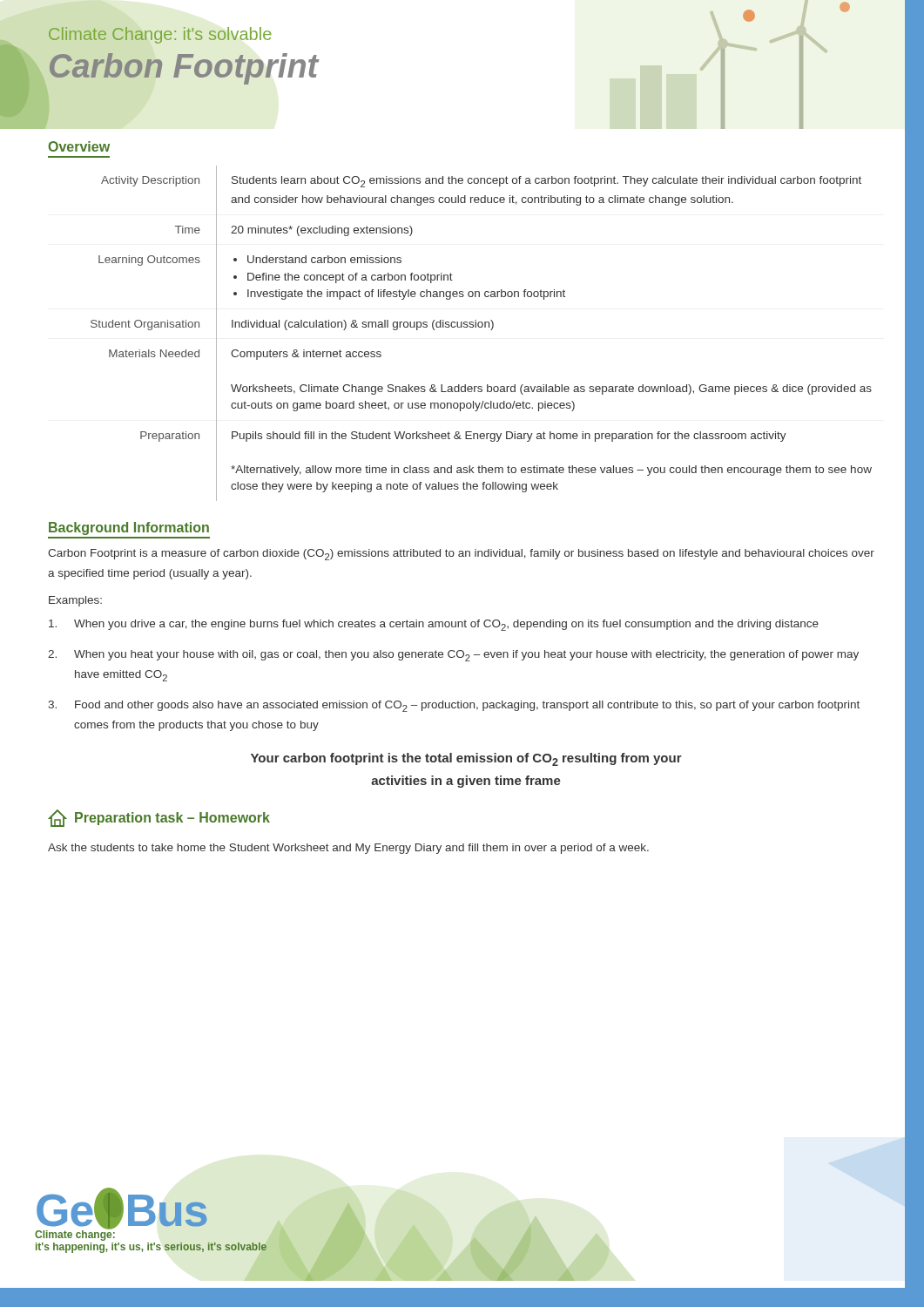The width and height of the screenshot is (924, 1307).
Task: Select the text block that reads "Your carbon footprint is the total emission of"
Action: [466, 769]
